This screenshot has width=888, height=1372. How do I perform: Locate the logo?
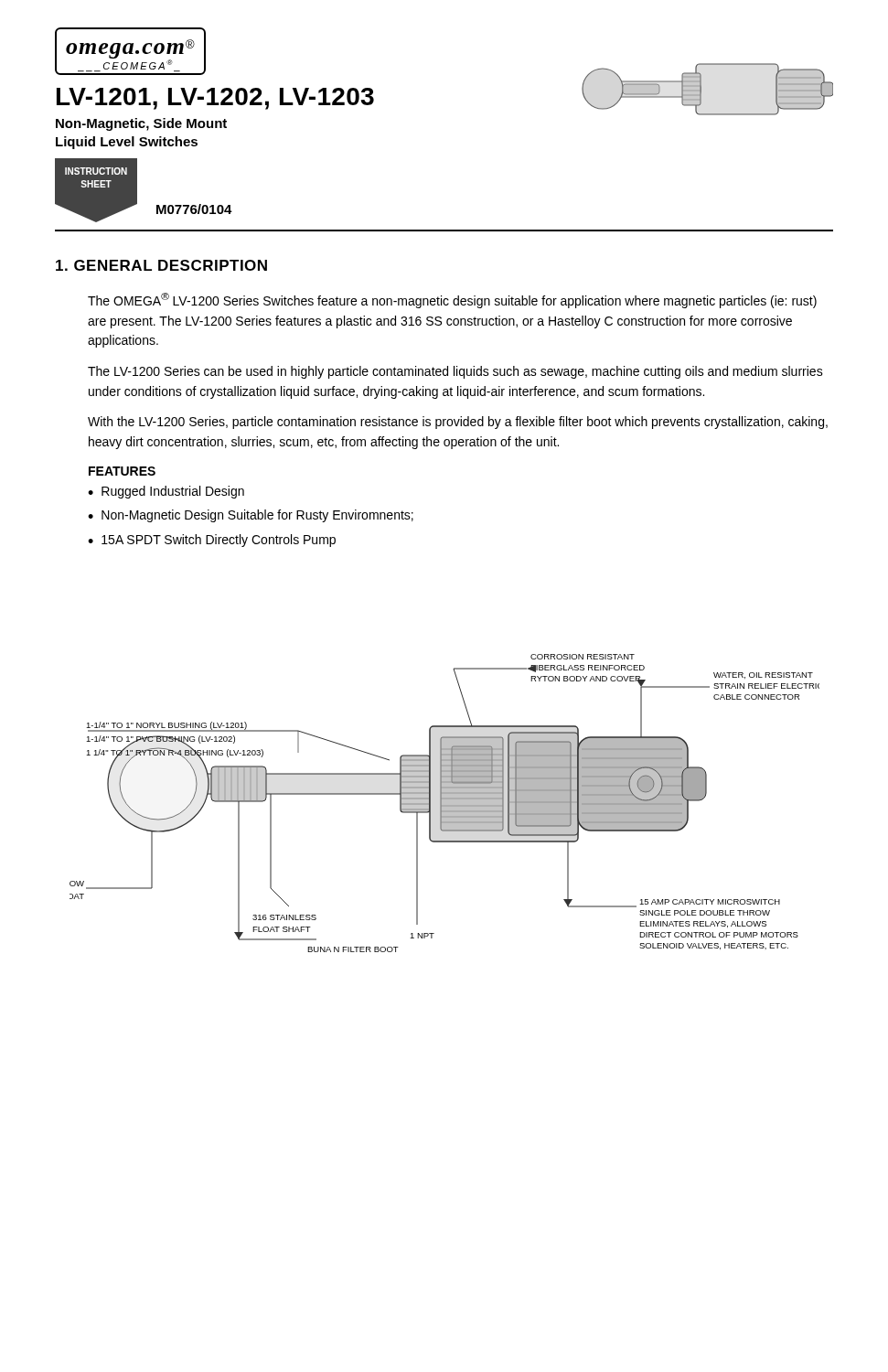pos(215,52)
